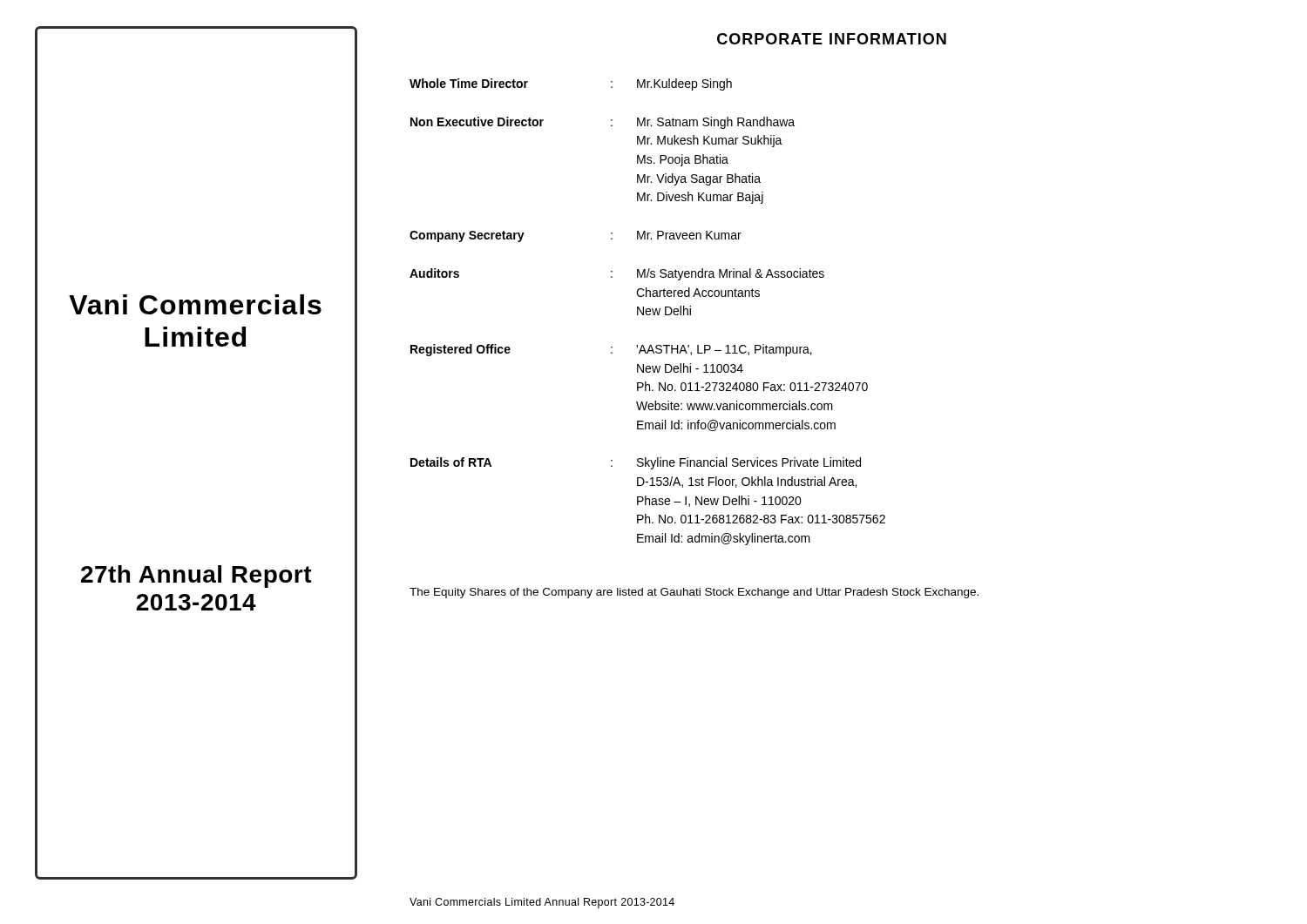Navigate to the text starting "CORPORATE INFORMATION"

(832, 39)
